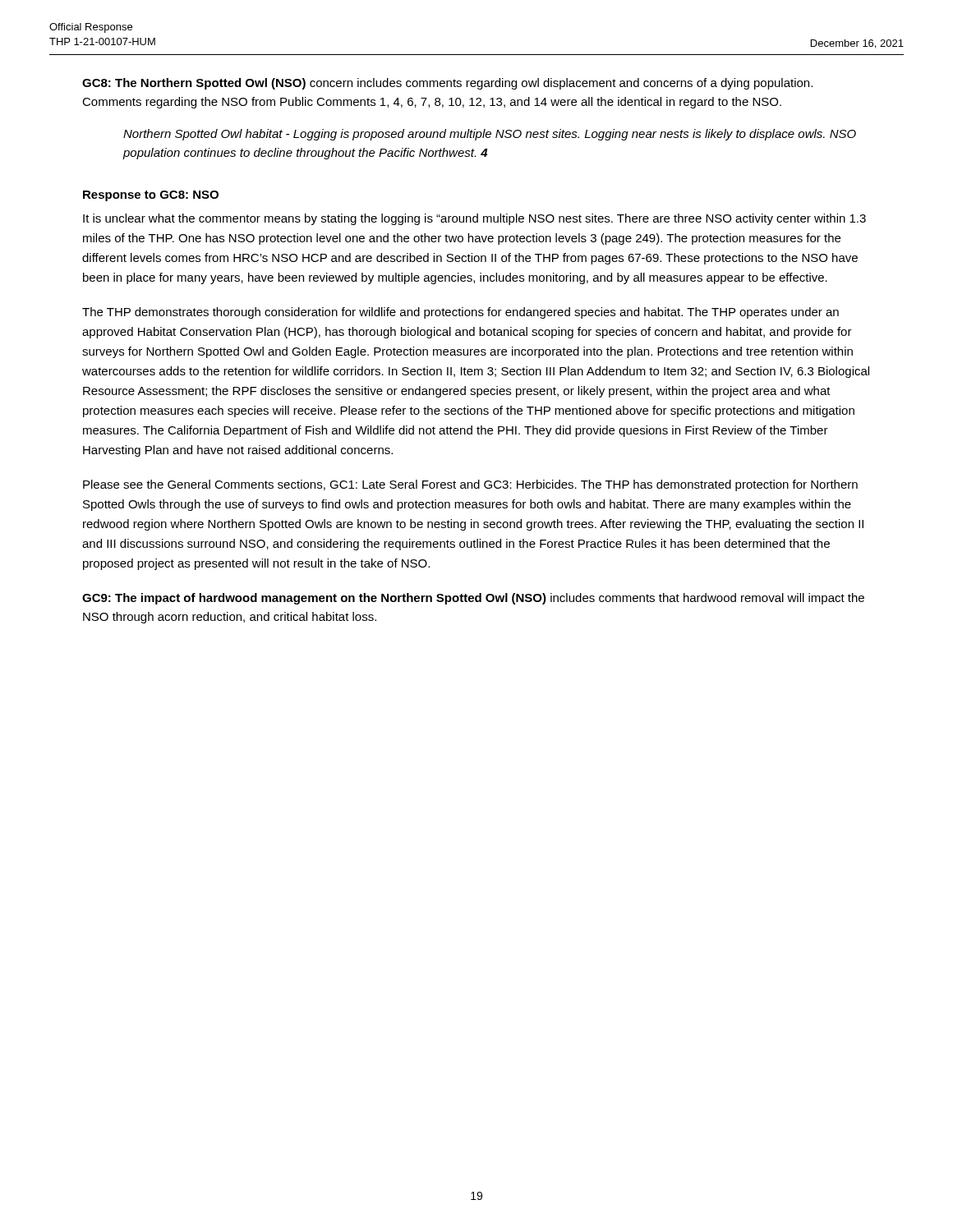
Task: Click the passage that begins "GC9: The impact of hardwood management on"
Action: (473, 607)
